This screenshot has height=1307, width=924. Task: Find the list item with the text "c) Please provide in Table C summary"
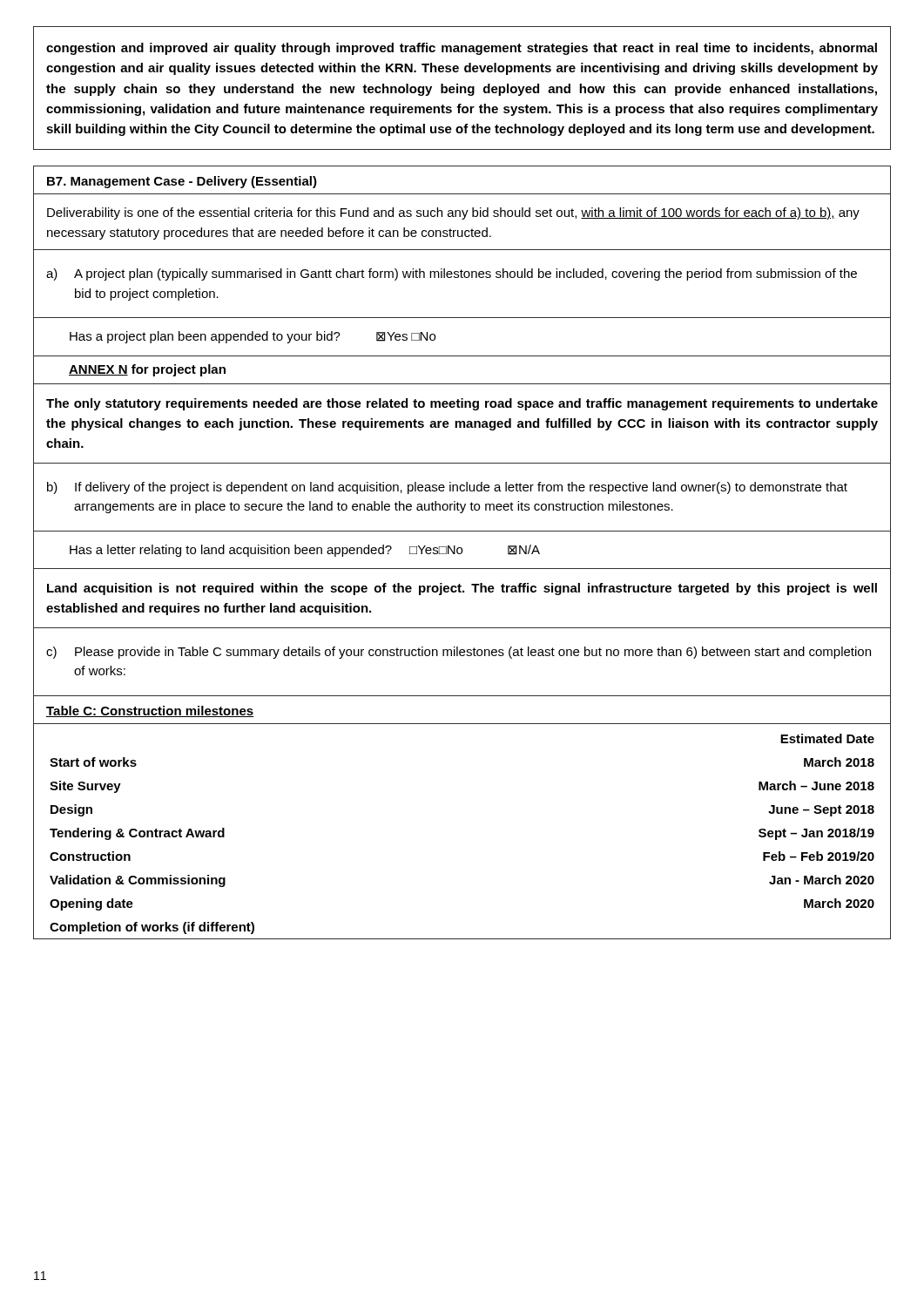pos(462,661)
